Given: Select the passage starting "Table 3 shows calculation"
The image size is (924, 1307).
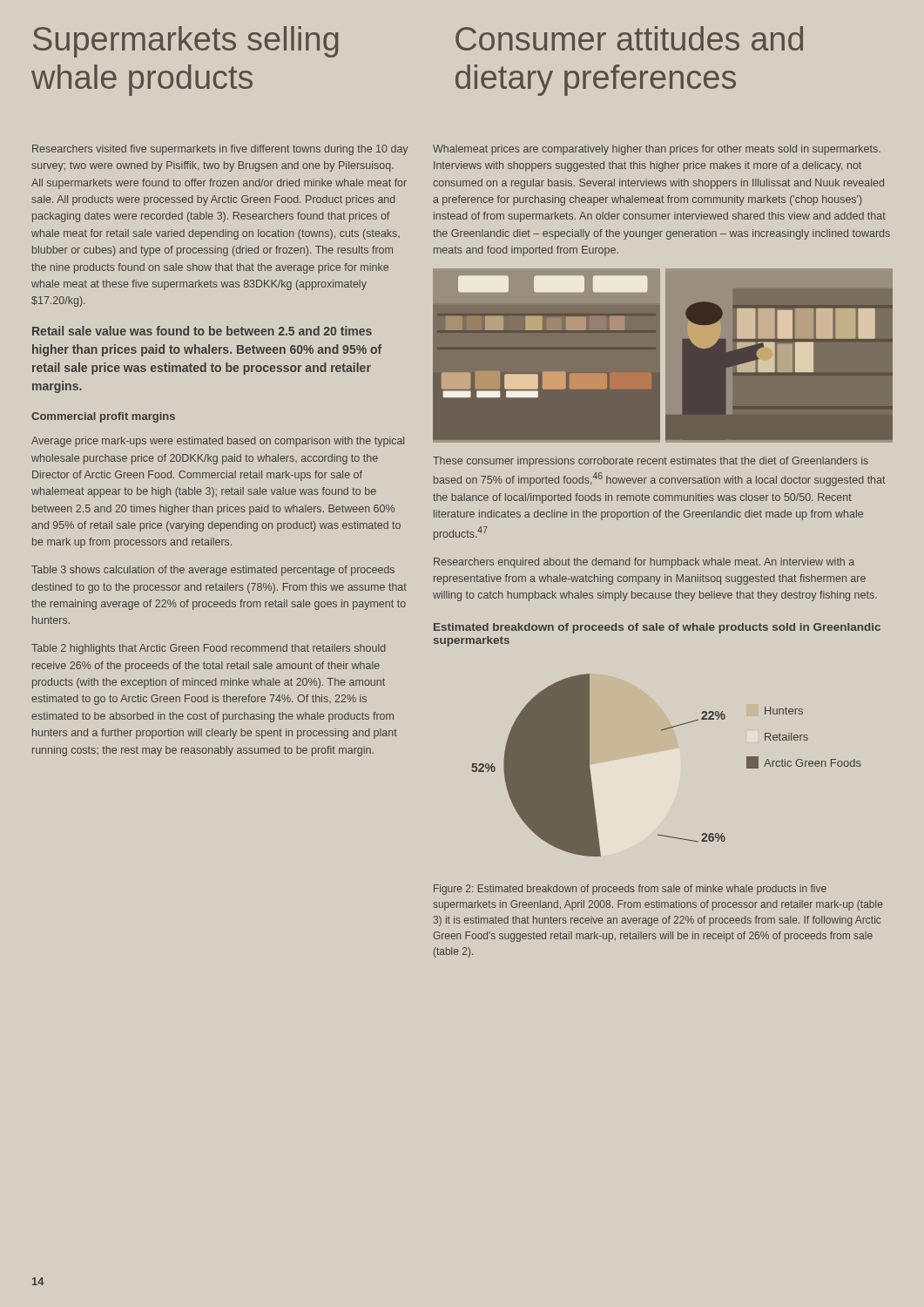Looking at the screenshot, I should pos(220,596).
